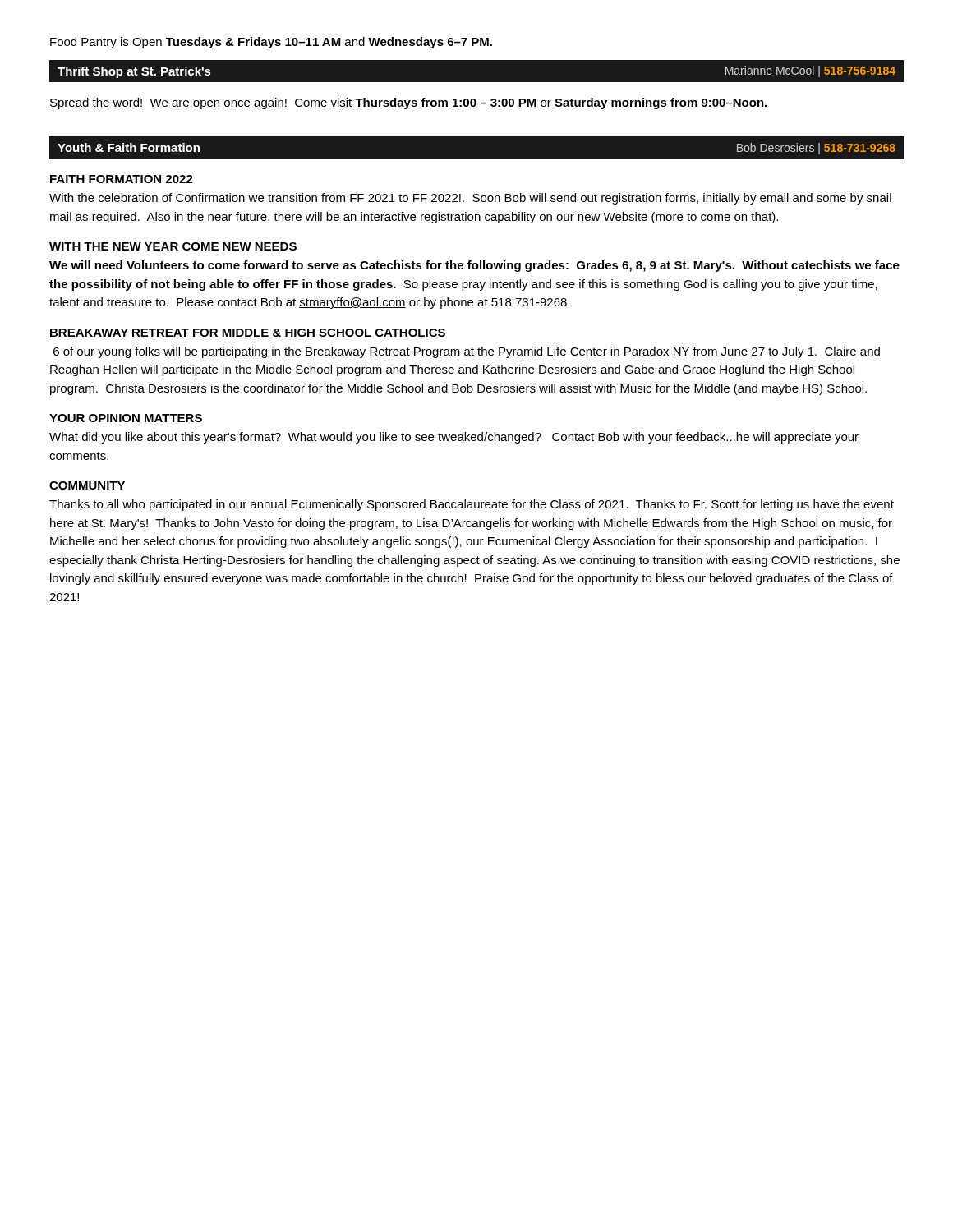953x1232 pixels.
Task: Click the passage that begins "6 of our young folks will"
Action: click(x=465, y=369)
